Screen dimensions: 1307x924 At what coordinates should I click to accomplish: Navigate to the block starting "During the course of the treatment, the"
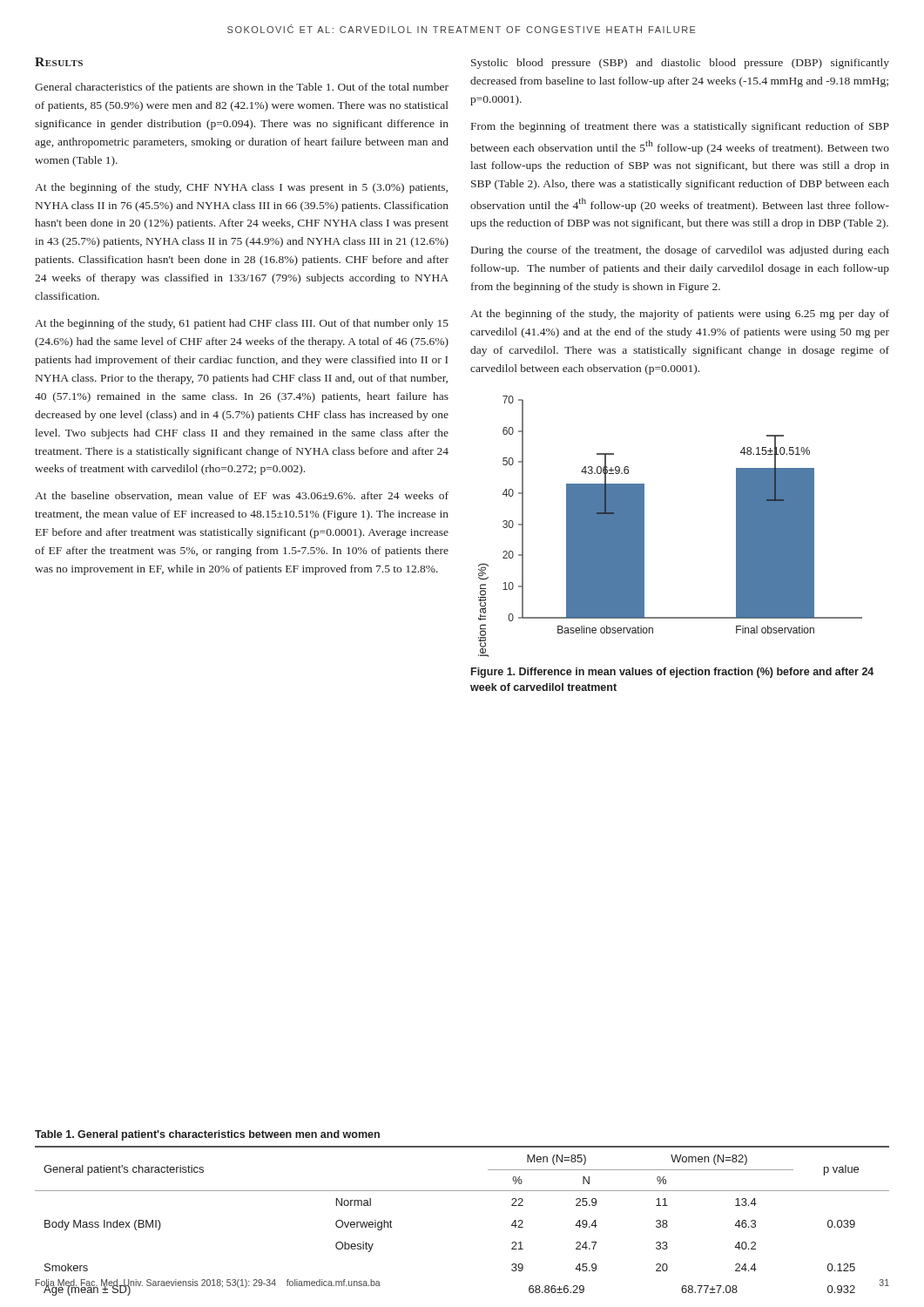coord(680,268)
